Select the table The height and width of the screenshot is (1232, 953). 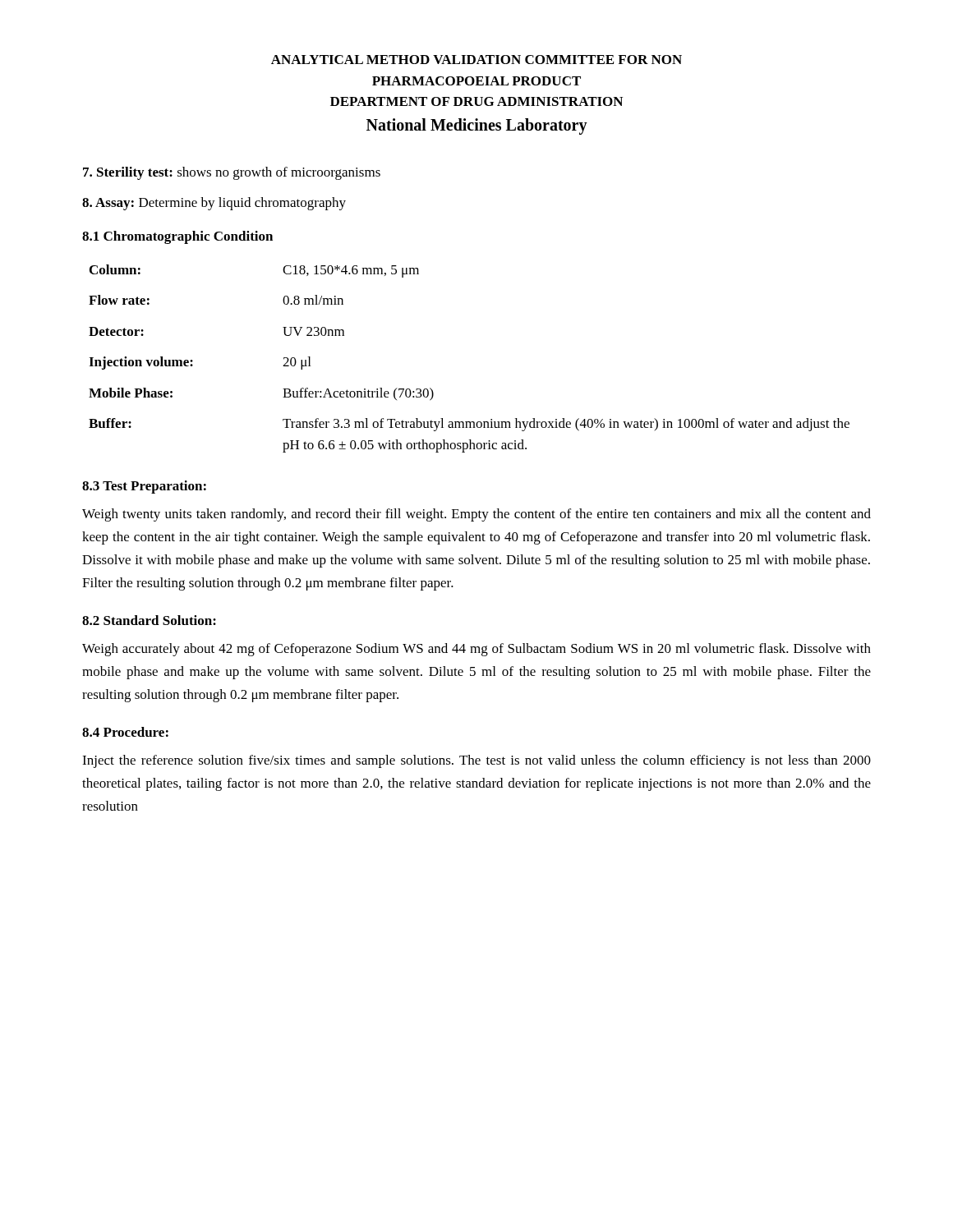click(x=476, y=357)
